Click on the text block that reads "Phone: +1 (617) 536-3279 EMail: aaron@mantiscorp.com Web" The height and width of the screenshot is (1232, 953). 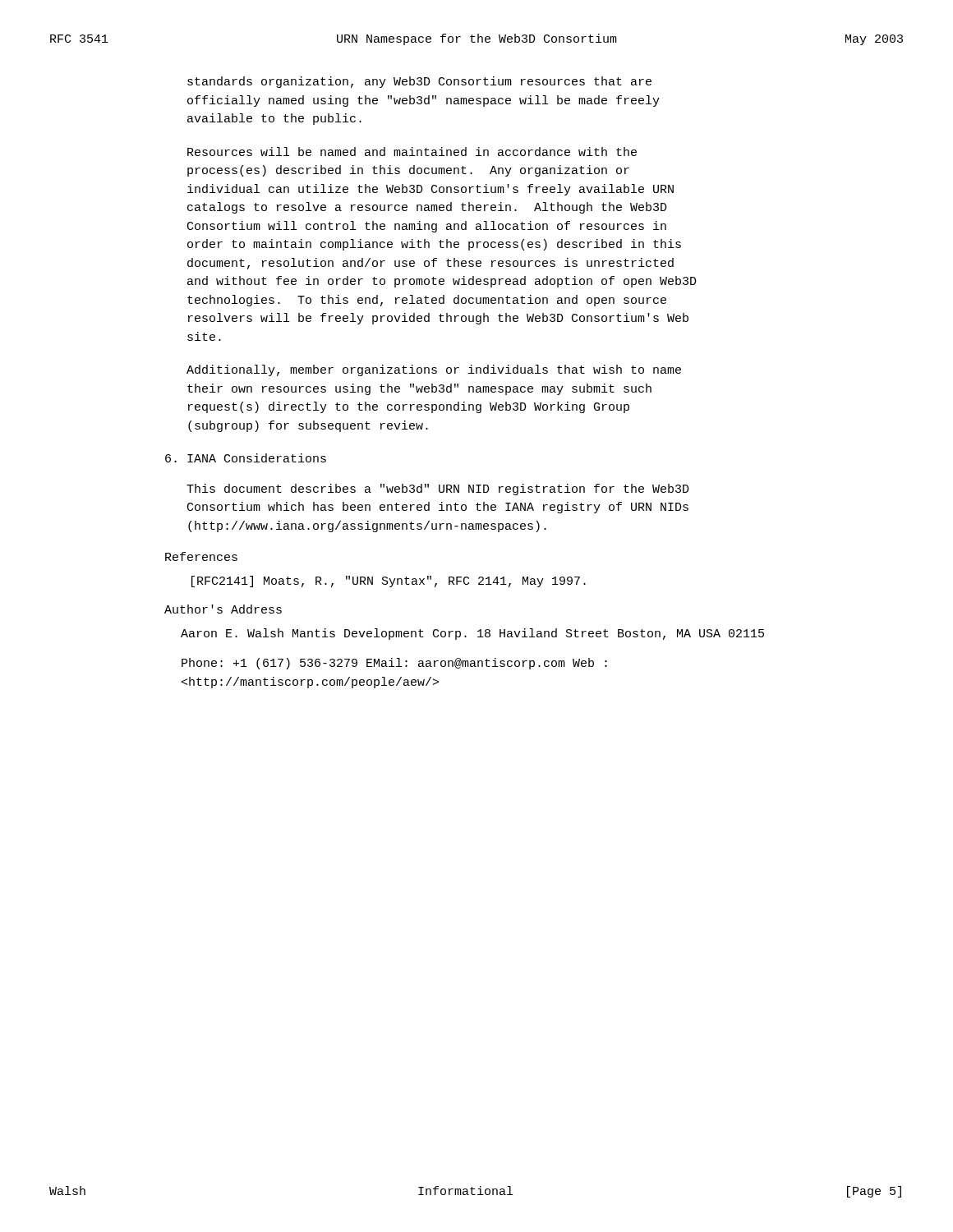[x=395, y=673]
